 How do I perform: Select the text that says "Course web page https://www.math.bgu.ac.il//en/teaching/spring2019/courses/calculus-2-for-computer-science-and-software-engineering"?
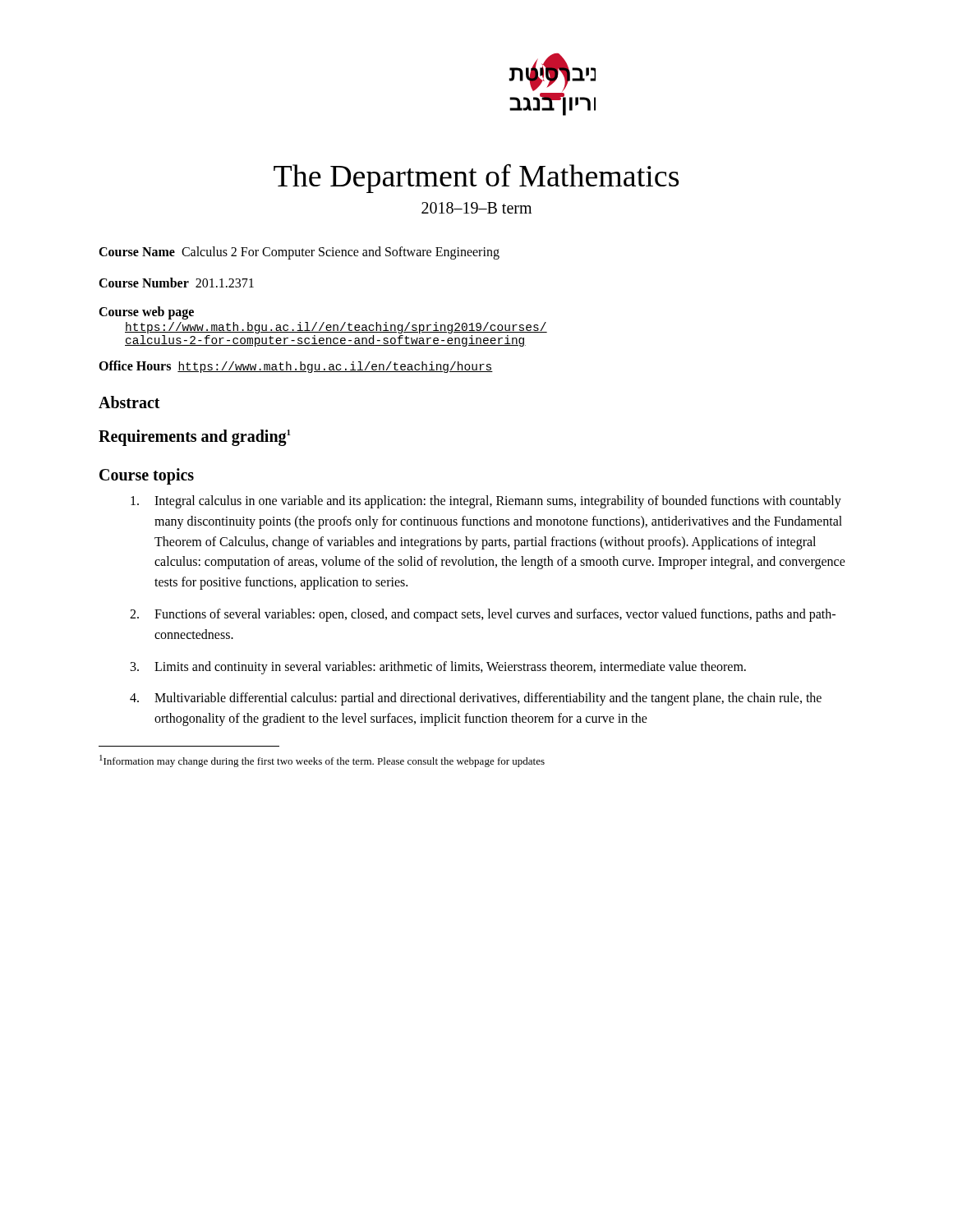click(x=476, y=326)
